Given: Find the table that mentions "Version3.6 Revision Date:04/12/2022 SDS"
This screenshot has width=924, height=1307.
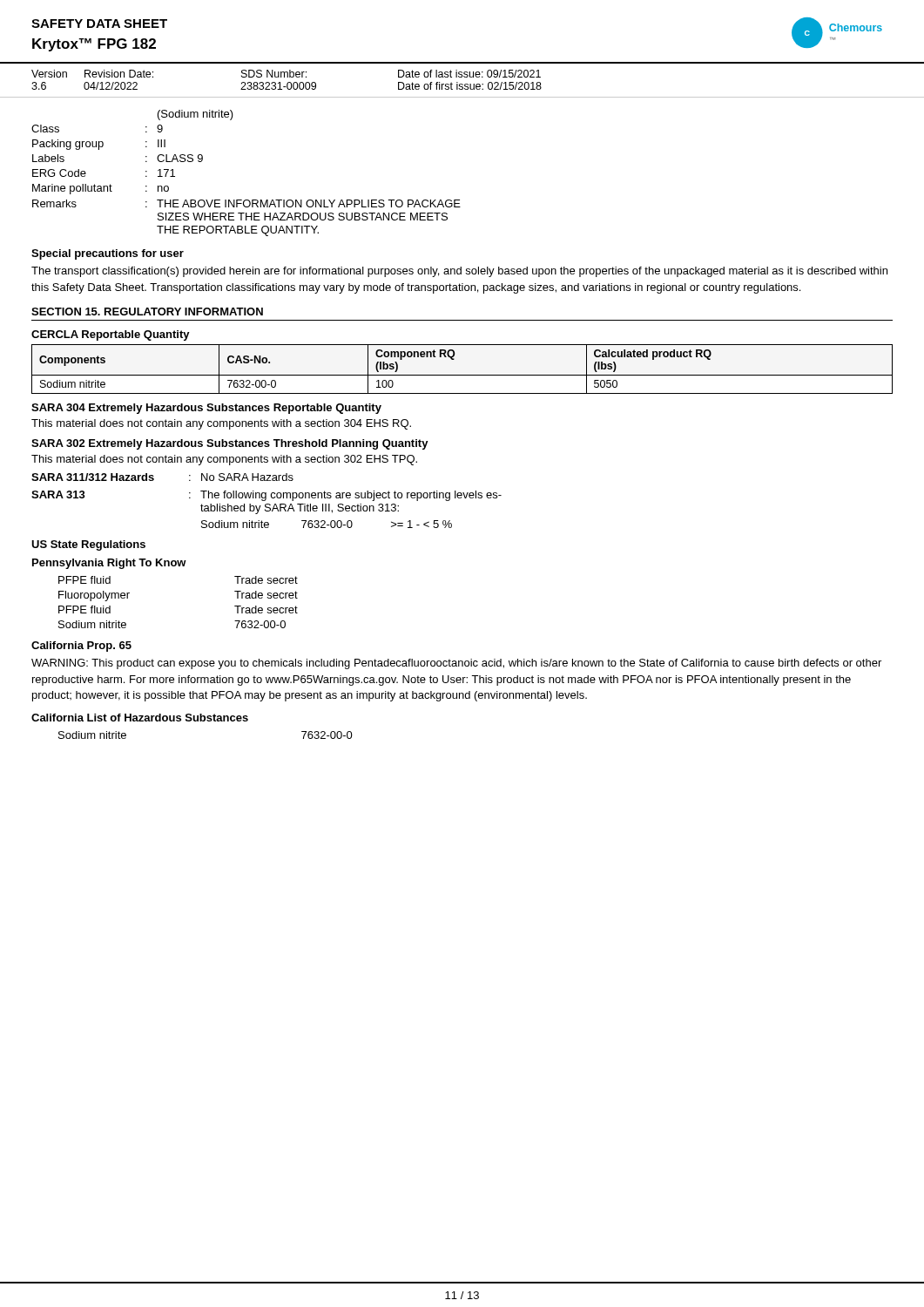Looking at the screenshot, I should coord(462,81).
